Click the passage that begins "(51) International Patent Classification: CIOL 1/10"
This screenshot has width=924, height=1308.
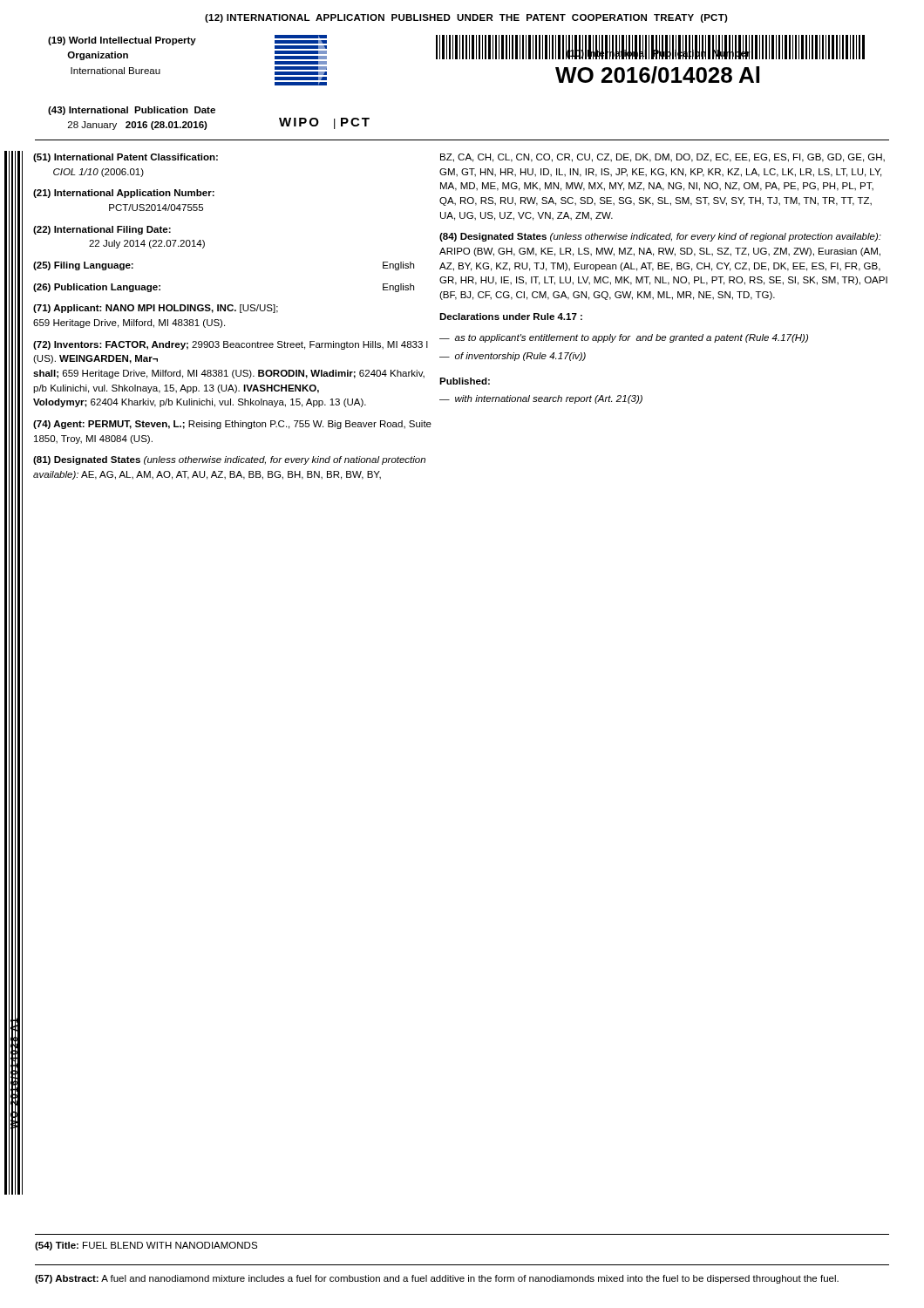pos(126,164)
